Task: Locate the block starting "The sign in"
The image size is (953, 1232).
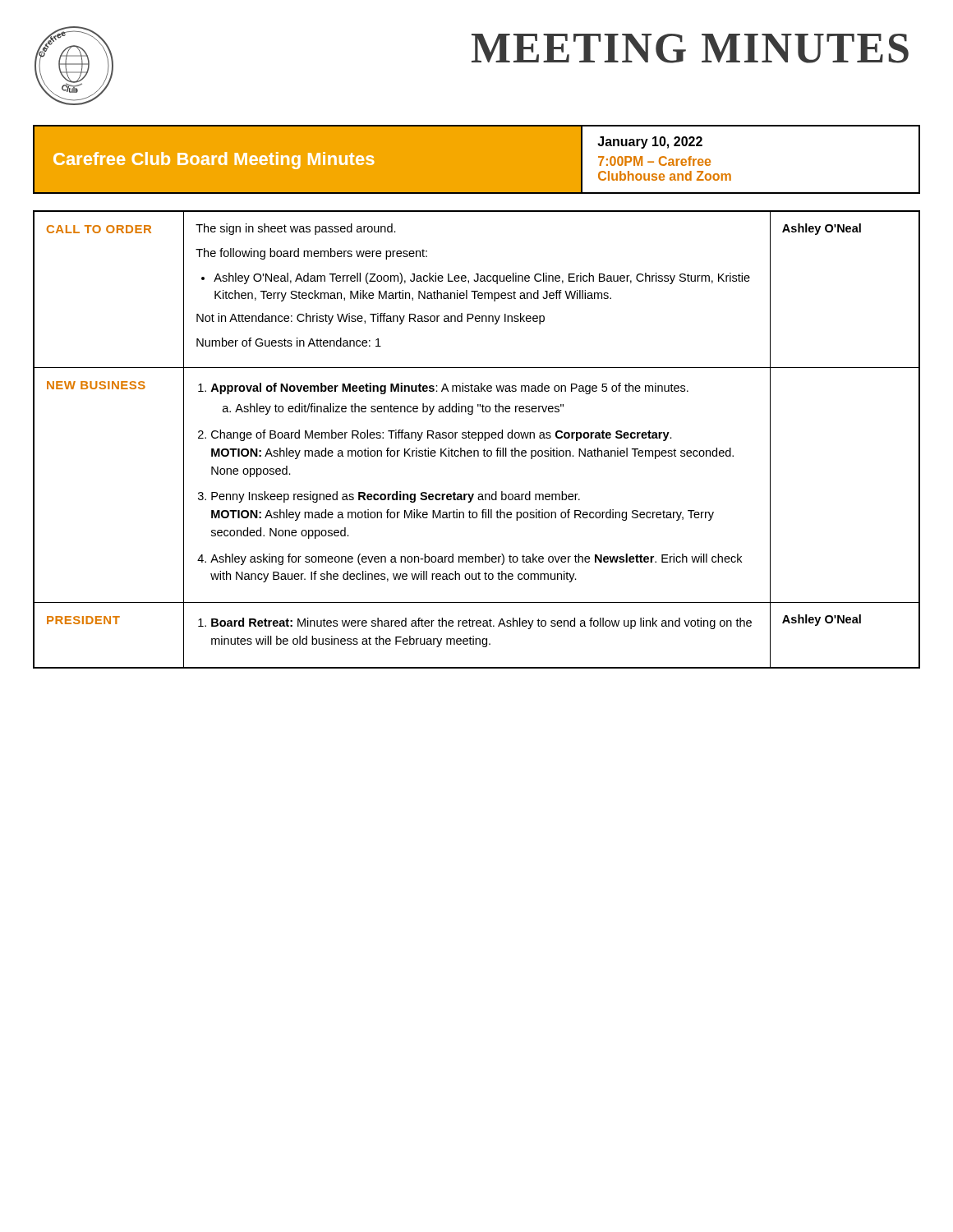Action: pos(477,286)
